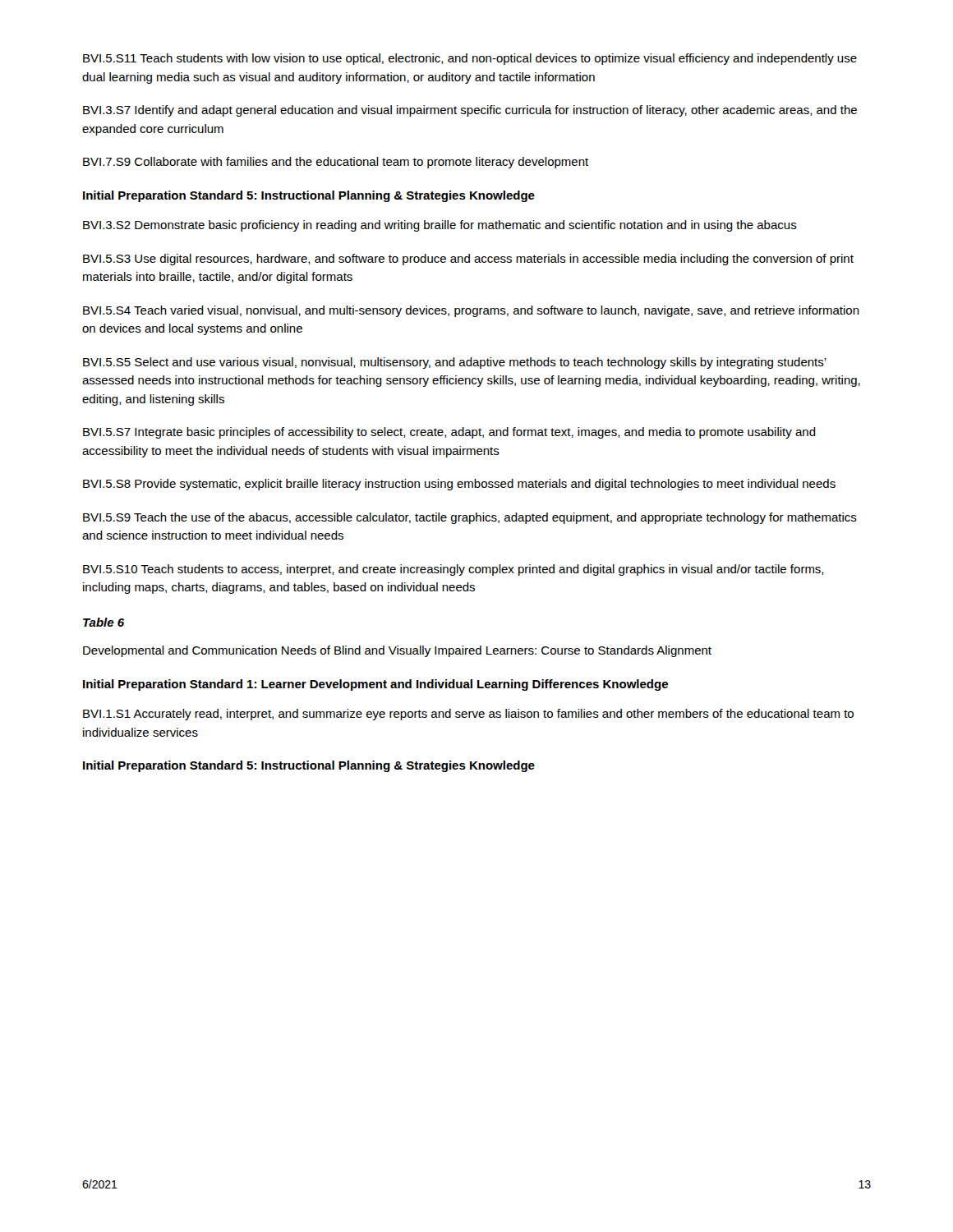Find the list item that reads "BVI.5.S10 Teach students to access, interpret, and"

(x=453, y=578)
